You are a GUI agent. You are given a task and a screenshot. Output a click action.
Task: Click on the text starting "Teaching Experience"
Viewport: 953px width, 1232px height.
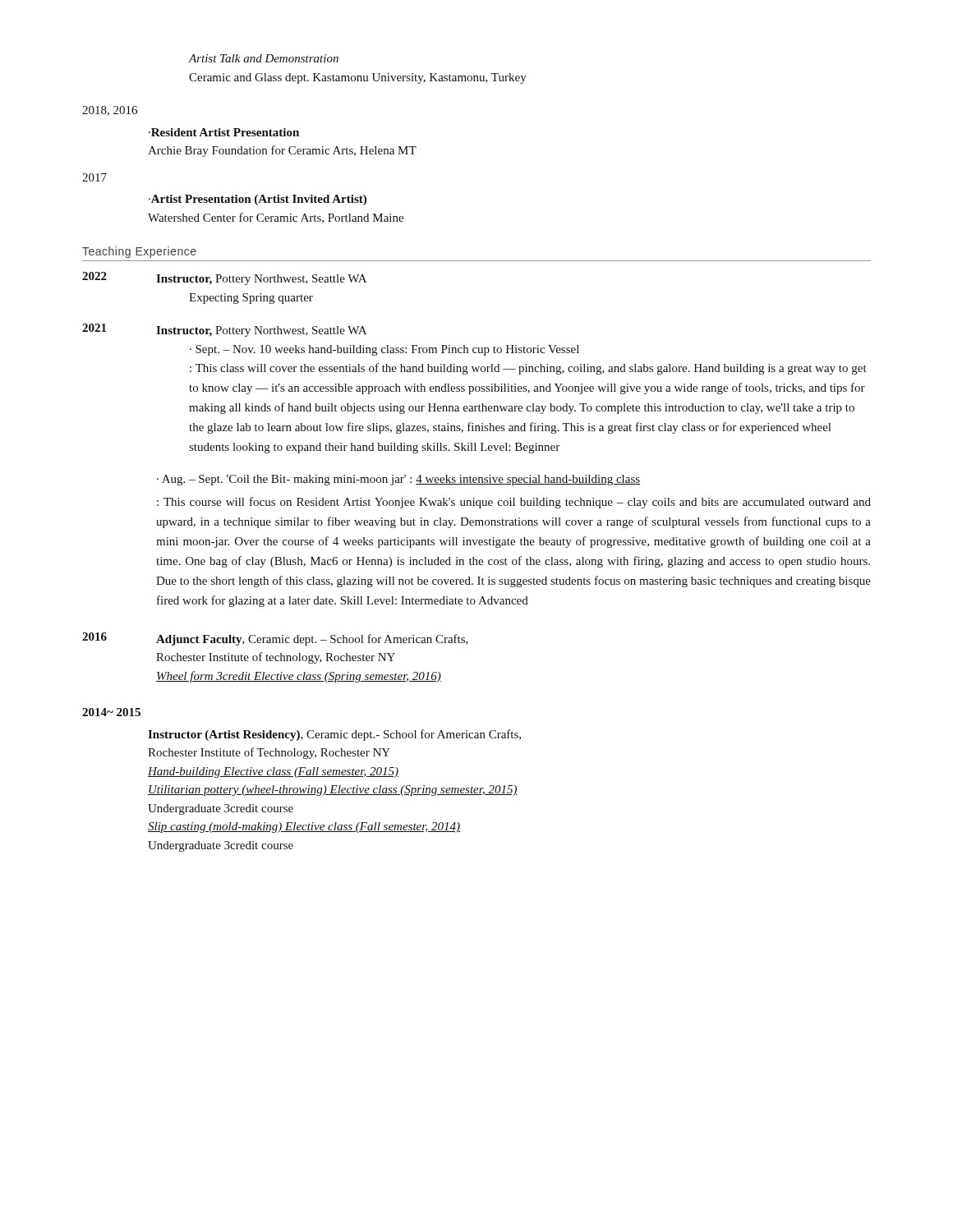click(476, 253)
